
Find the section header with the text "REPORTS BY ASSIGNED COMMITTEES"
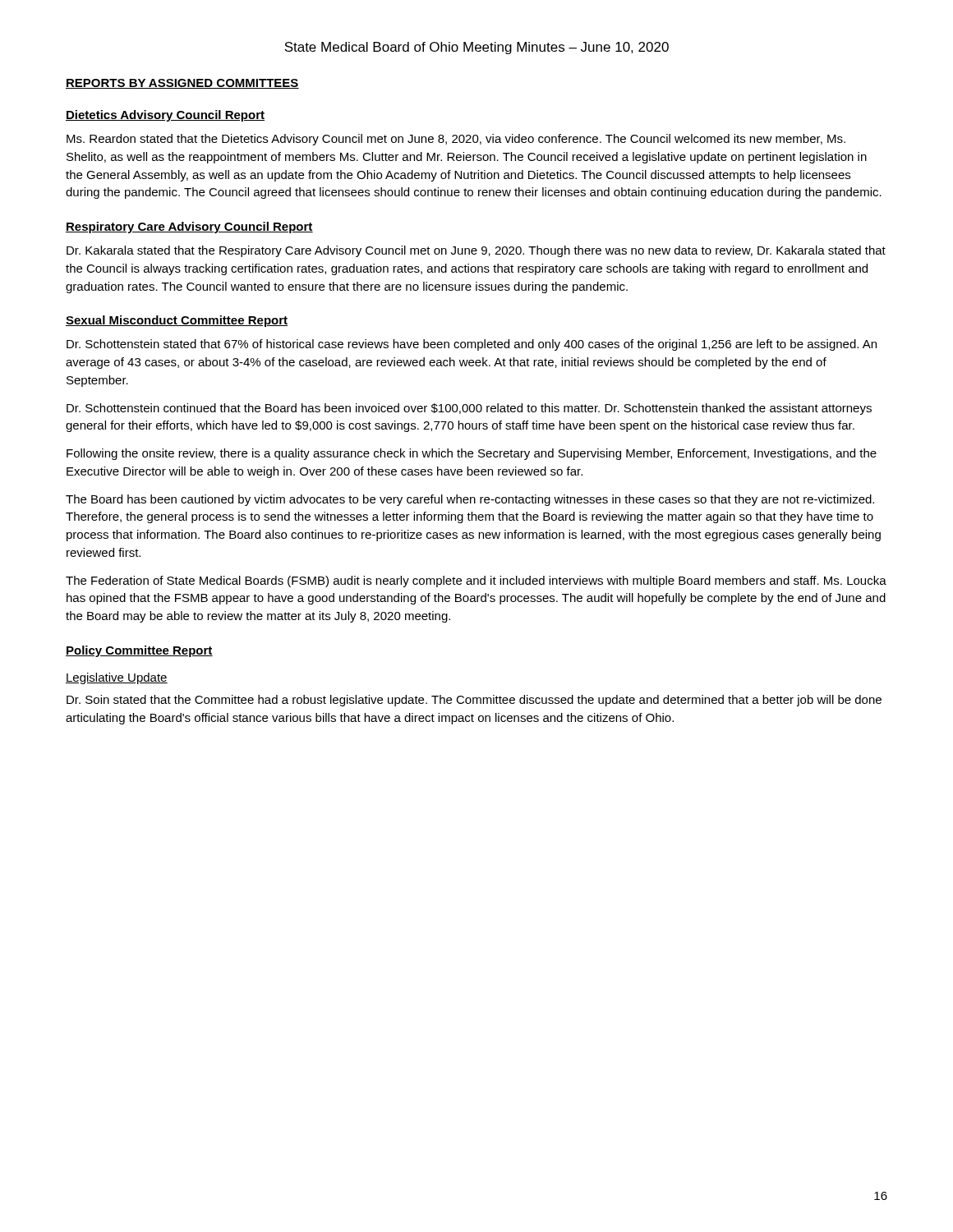[182, 83]
